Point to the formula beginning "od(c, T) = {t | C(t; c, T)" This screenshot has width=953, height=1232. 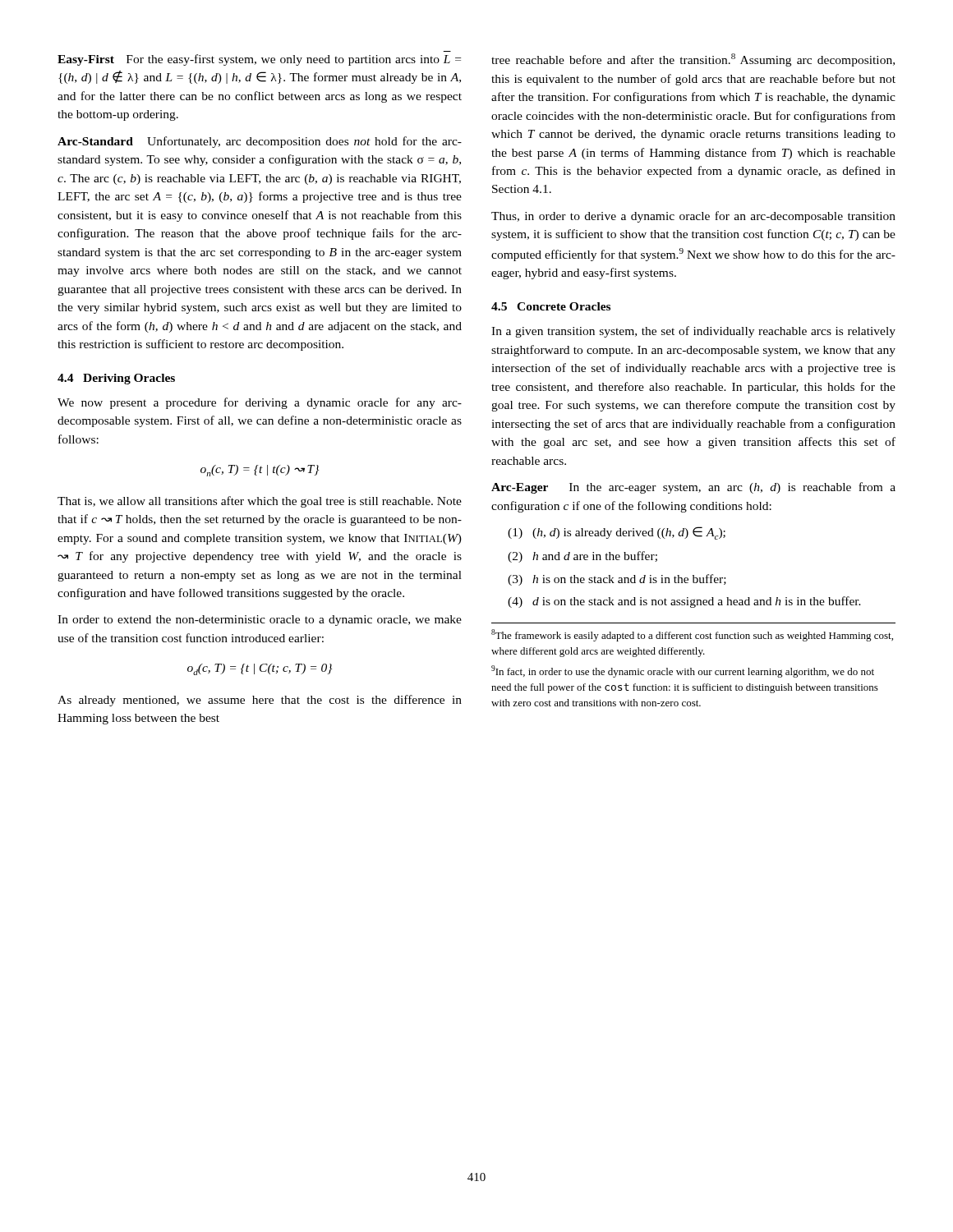pos(260,669)
